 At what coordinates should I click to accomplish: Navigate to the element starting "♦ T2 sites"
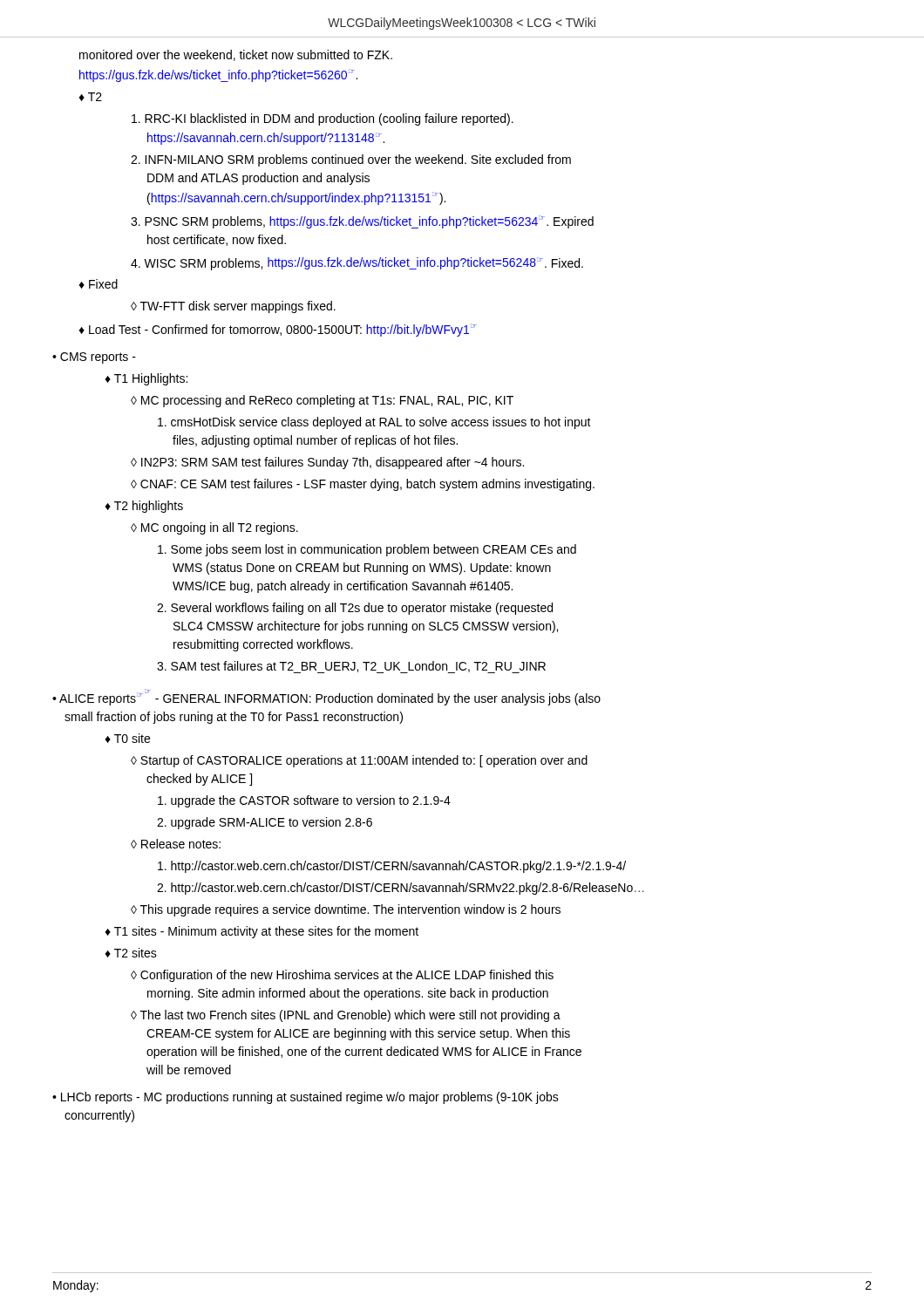point(131,953)
